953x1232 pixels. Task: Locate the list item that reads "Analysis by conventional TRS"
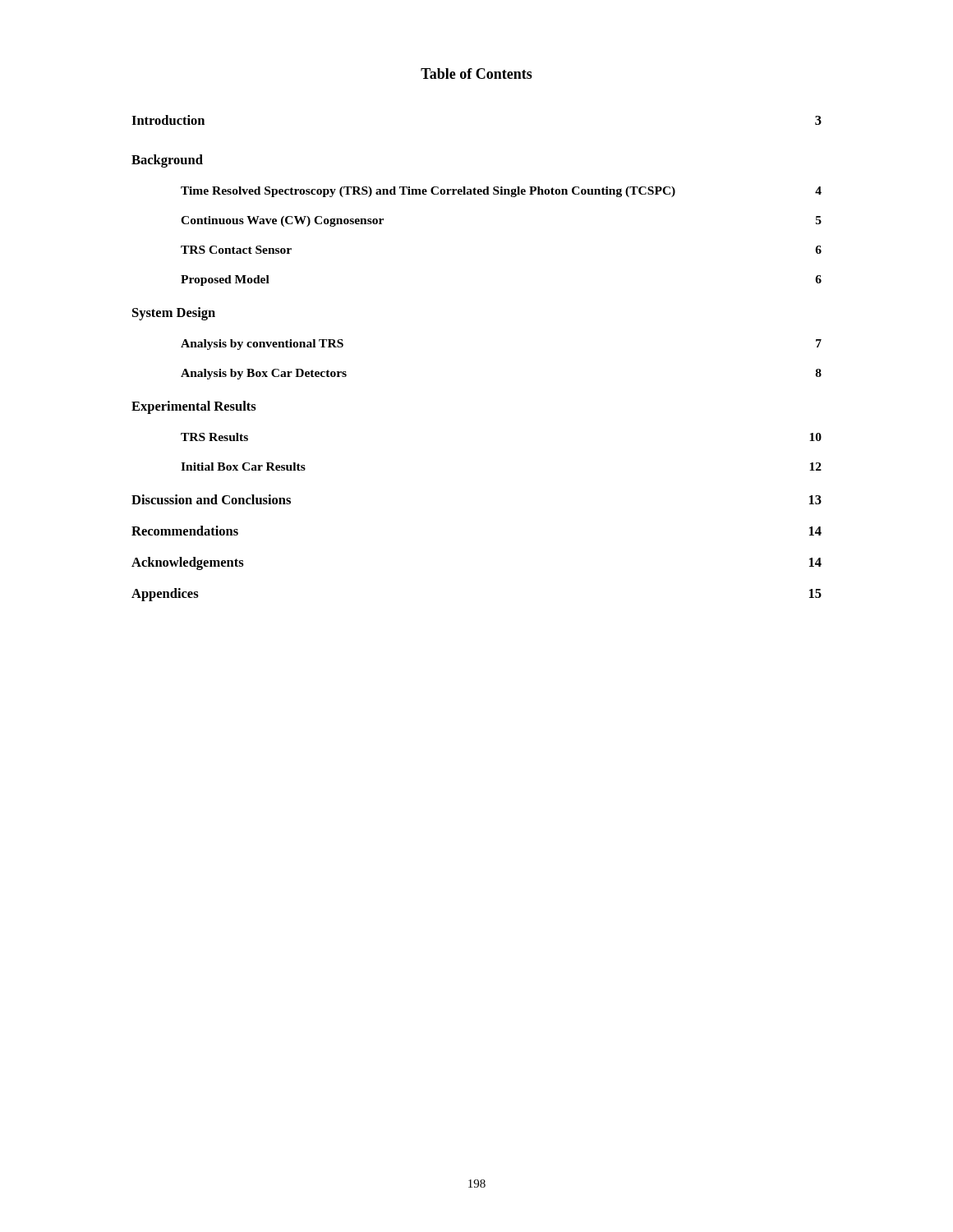click(253, 345)
